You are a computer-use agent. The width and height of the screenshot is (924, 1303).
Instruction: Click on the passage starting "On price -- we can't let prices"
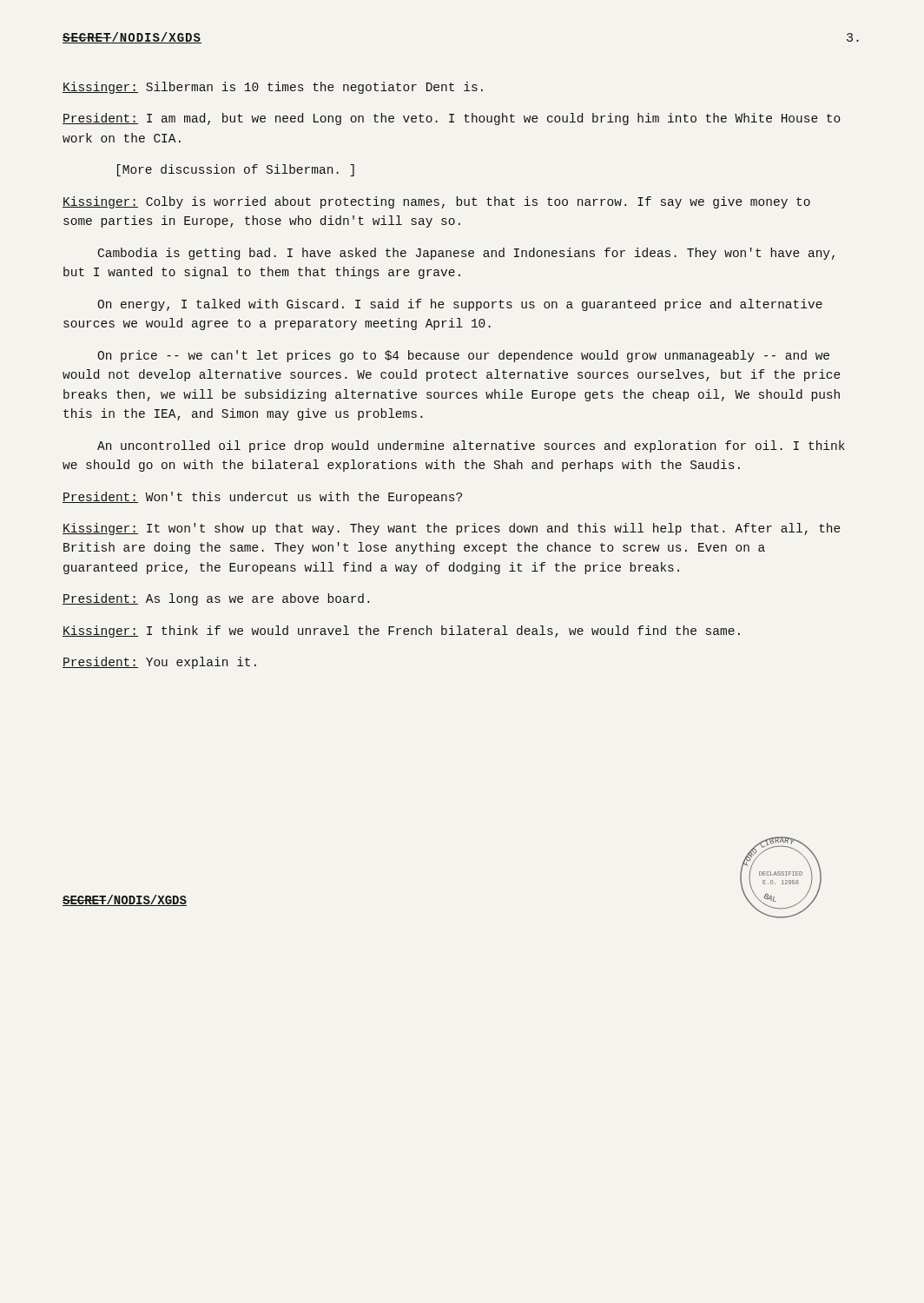452,385
